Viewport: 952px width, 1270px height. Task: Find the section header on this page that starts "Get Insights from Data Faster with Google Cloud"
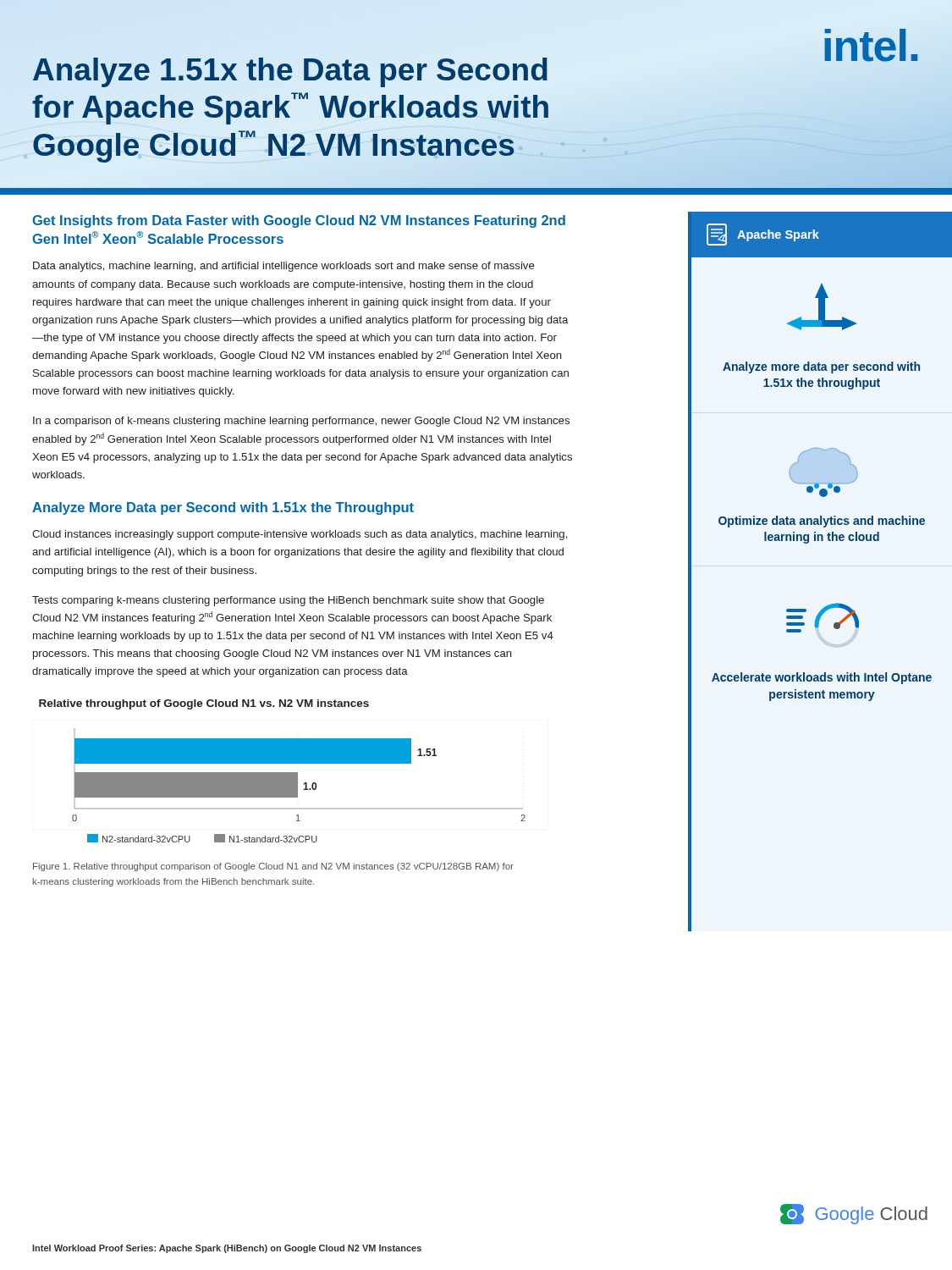click(x=299, y=229)
